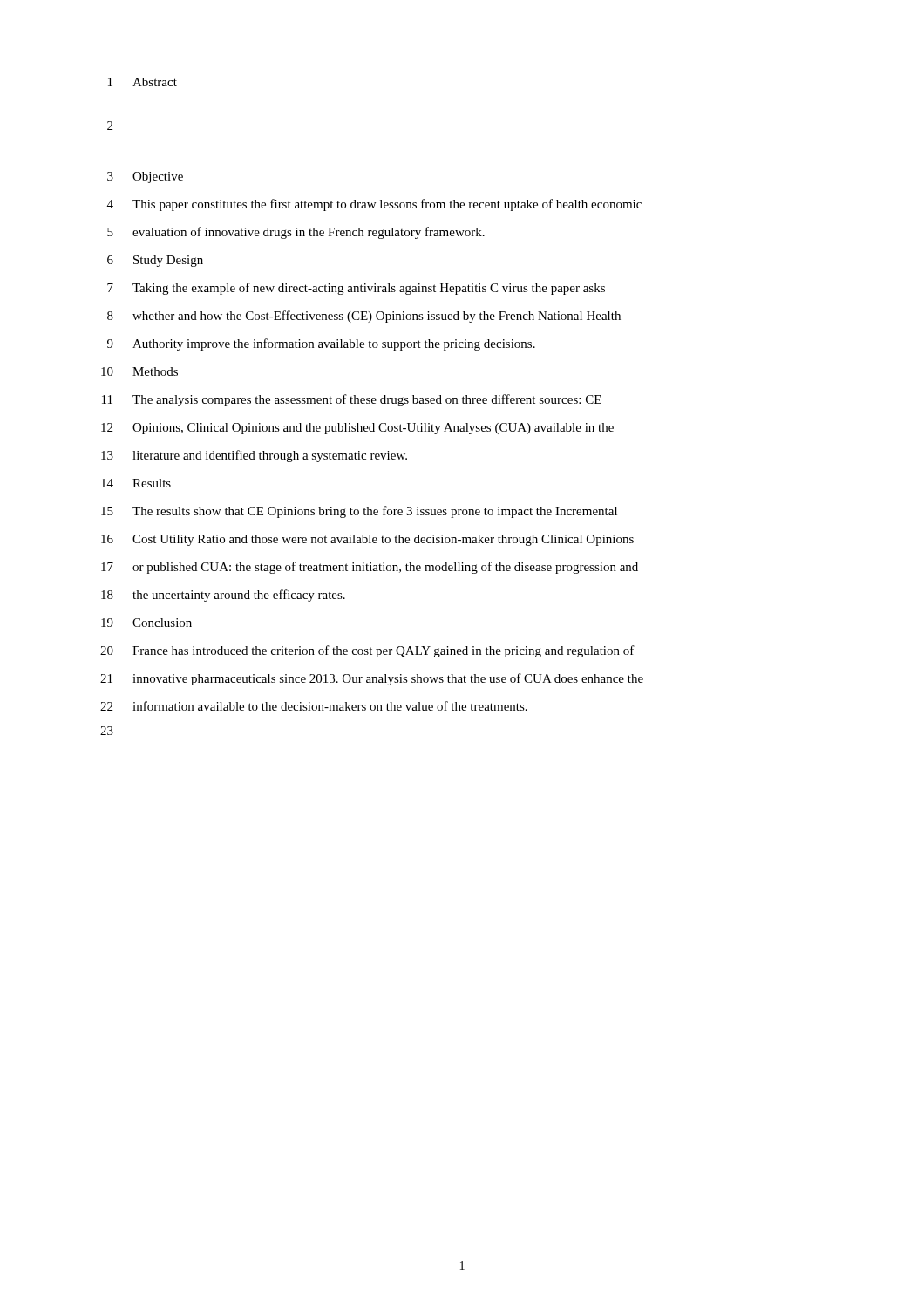Where is the passage that starts "4 This paper constitutes the"?

[462, 203]
